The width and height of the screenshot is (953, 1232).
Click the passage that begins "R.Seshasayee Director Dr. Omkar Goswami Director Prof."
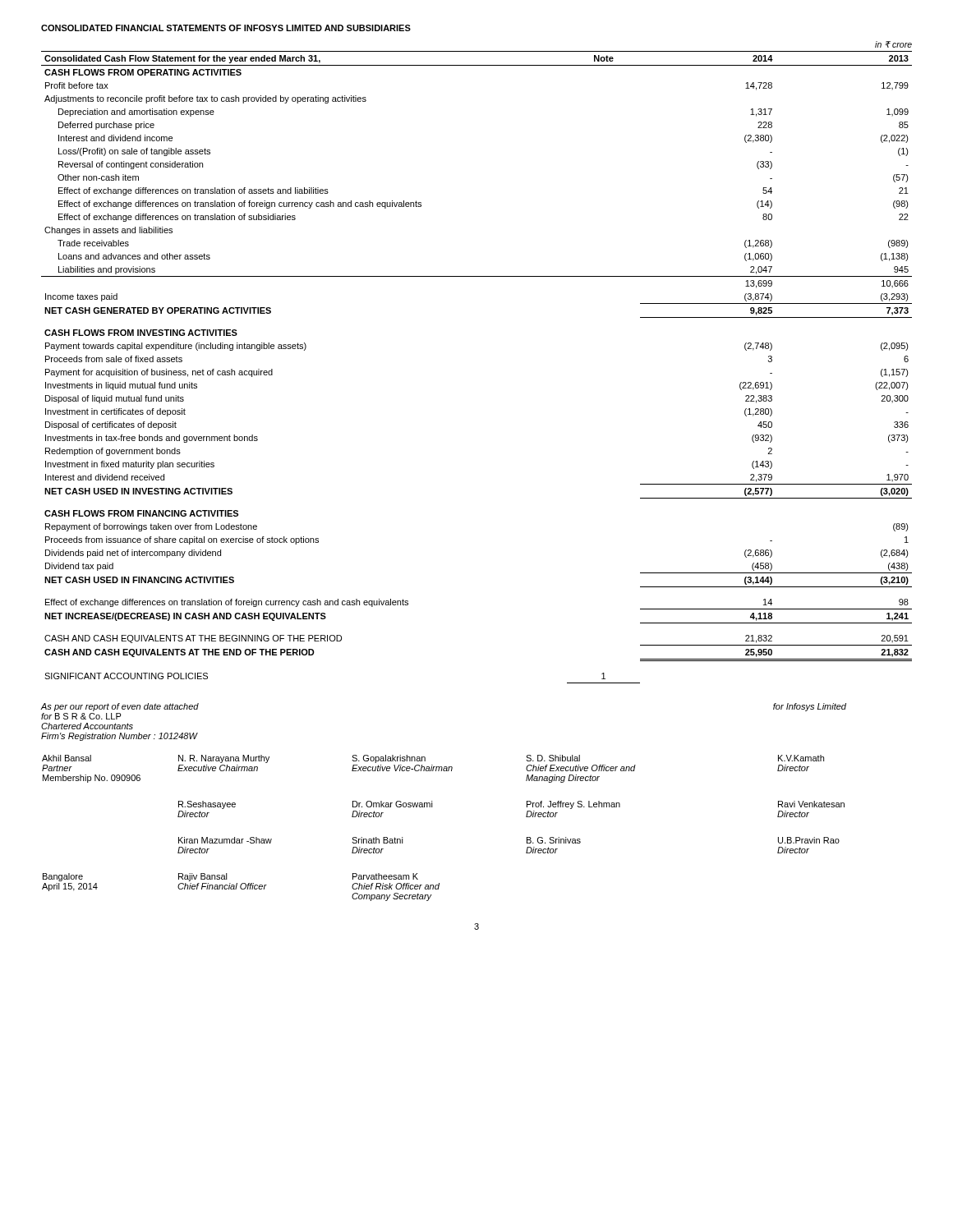pos(212,804)
